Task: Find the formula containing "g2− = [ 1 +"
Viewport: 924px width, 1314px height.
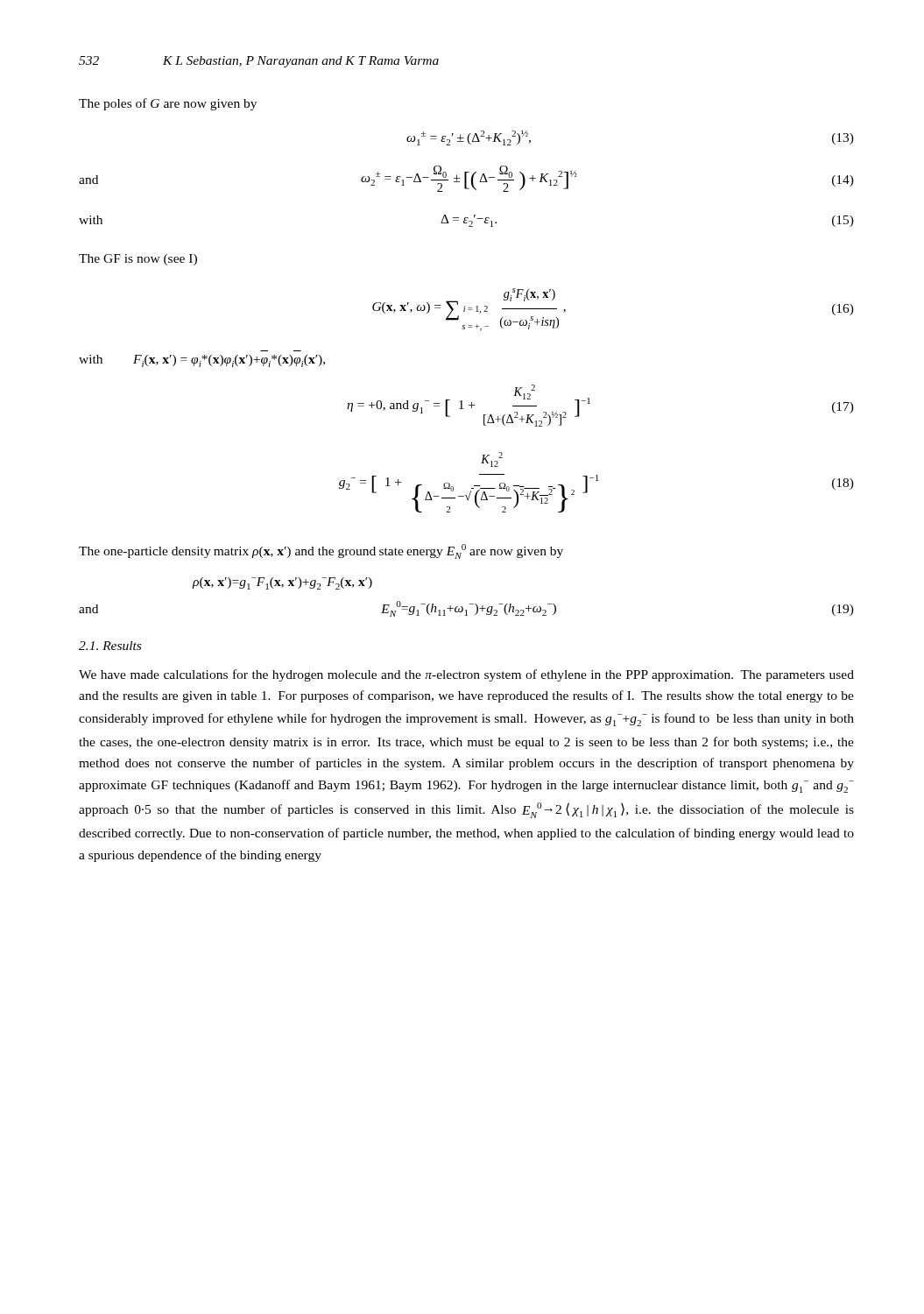Action: point(494,483)
